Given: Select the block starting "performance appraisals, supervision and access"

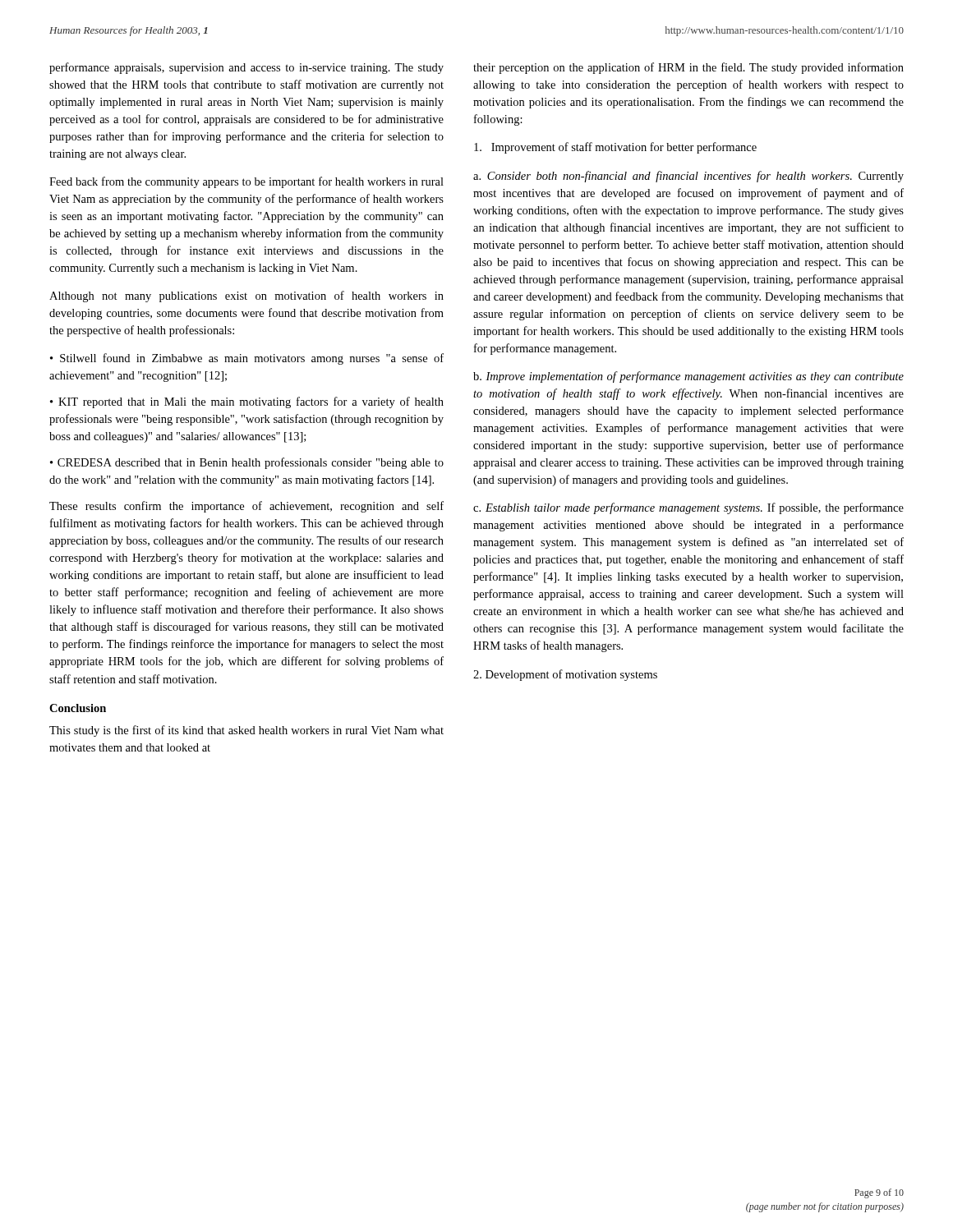Looking at the screenshot, I should pos(246,111).
